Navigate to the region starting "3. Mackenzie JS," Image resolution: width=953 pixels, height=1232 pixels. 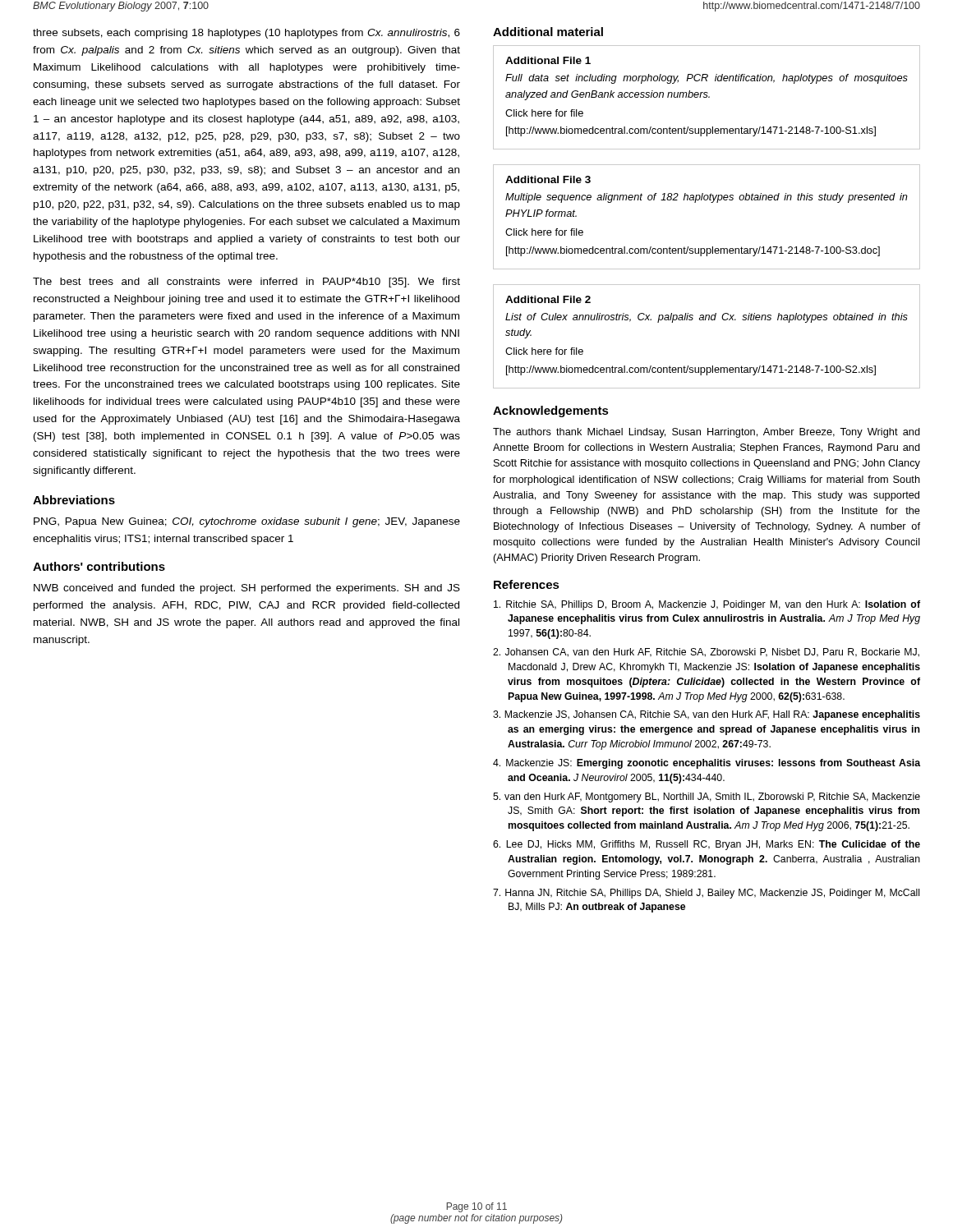707,730
